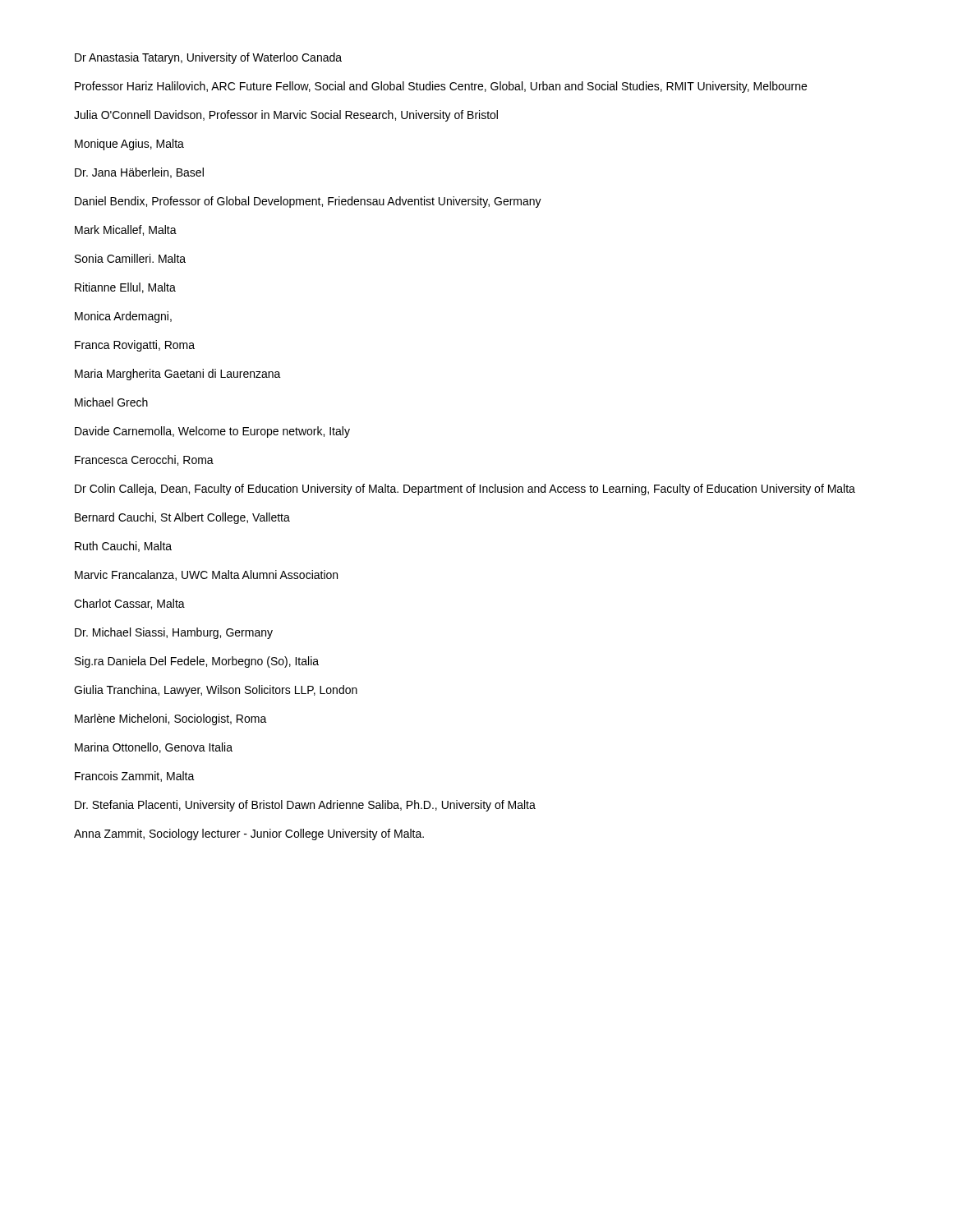Locate the block of text that opens with "Bernard Cauchi, St Albert College,"

click(182, 517)
